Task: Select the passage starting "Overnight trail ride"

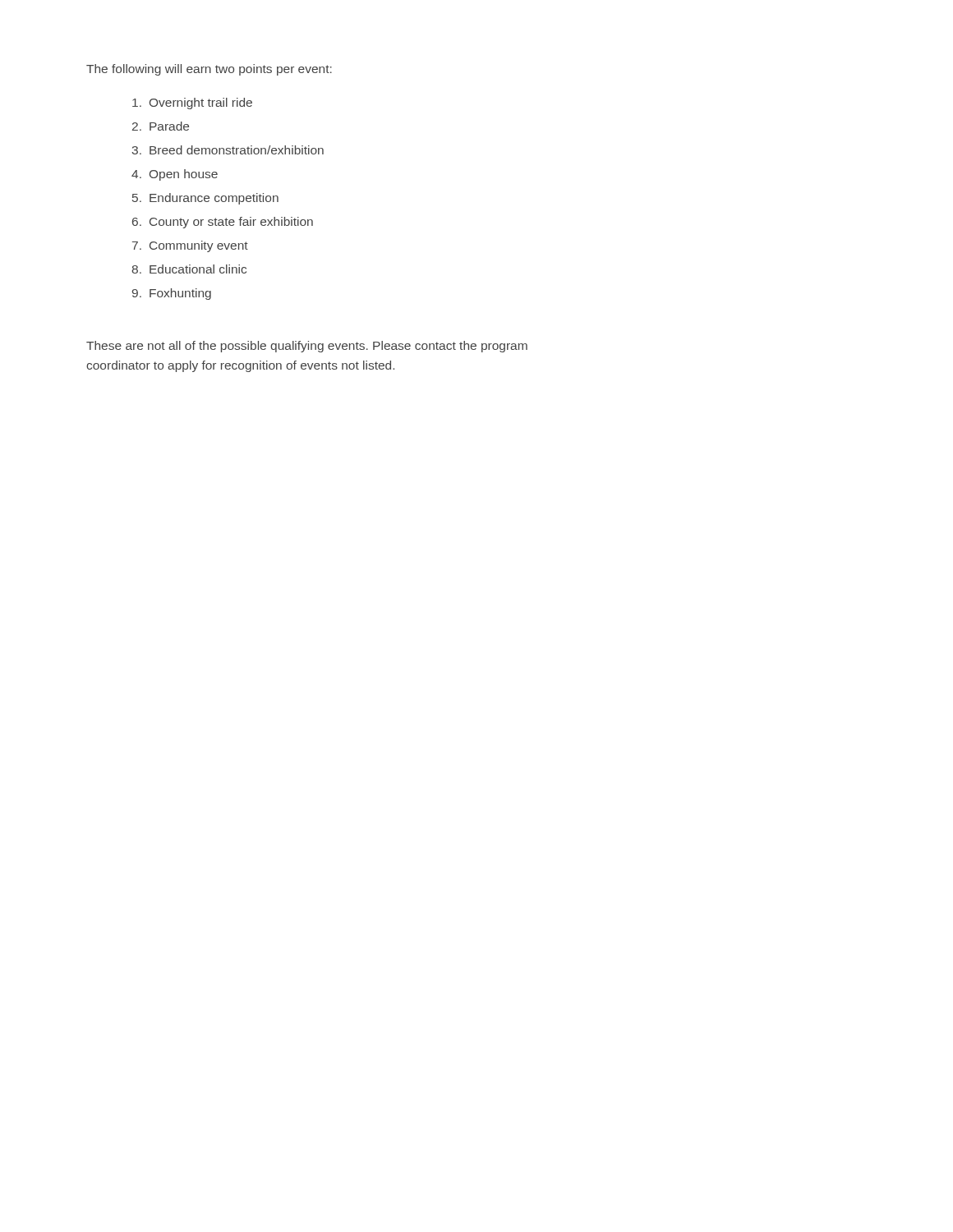Action: (186, 103)
